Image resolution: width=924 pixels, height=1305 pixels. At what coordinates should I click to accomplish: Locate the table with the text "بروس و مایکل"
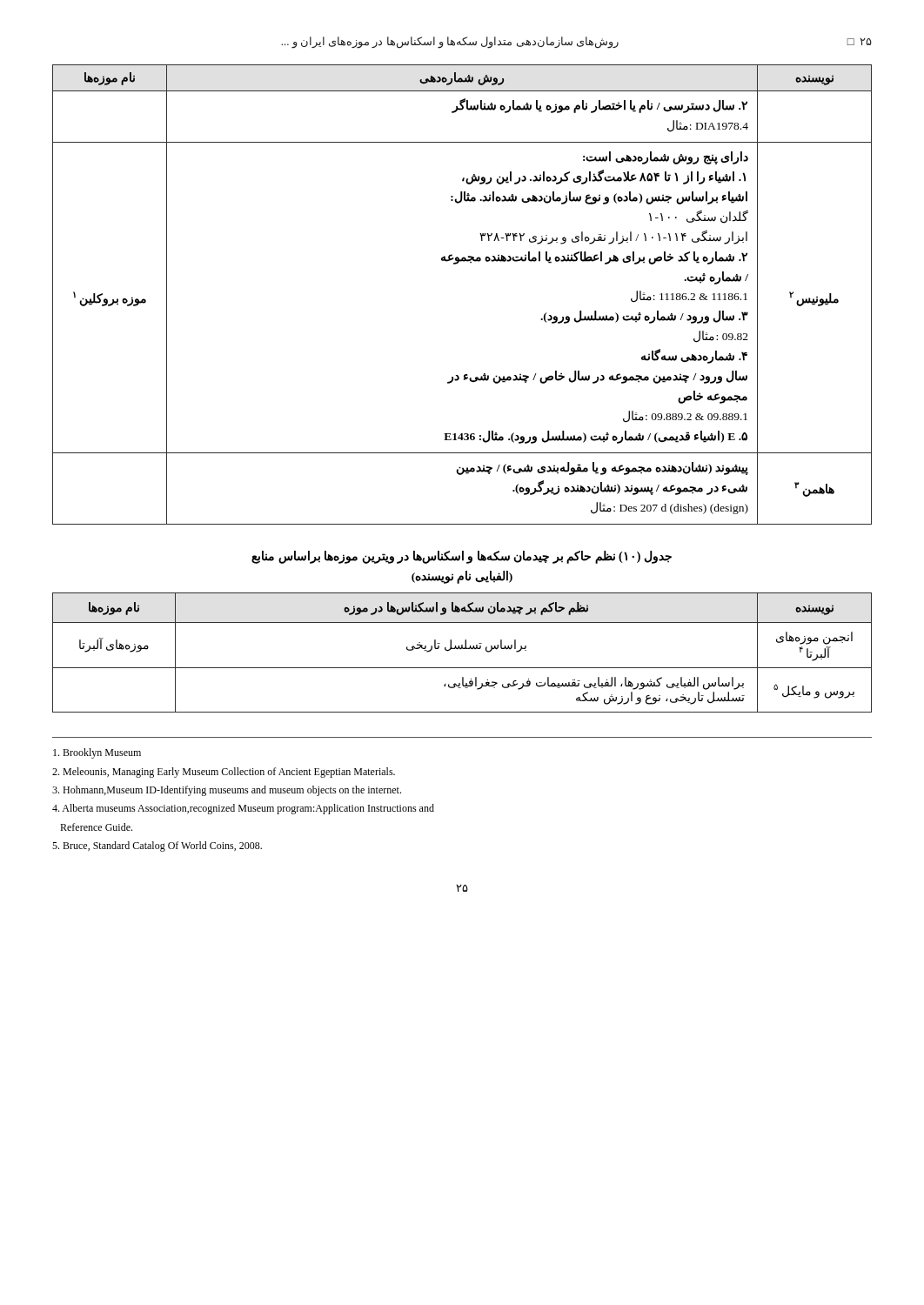462,652
